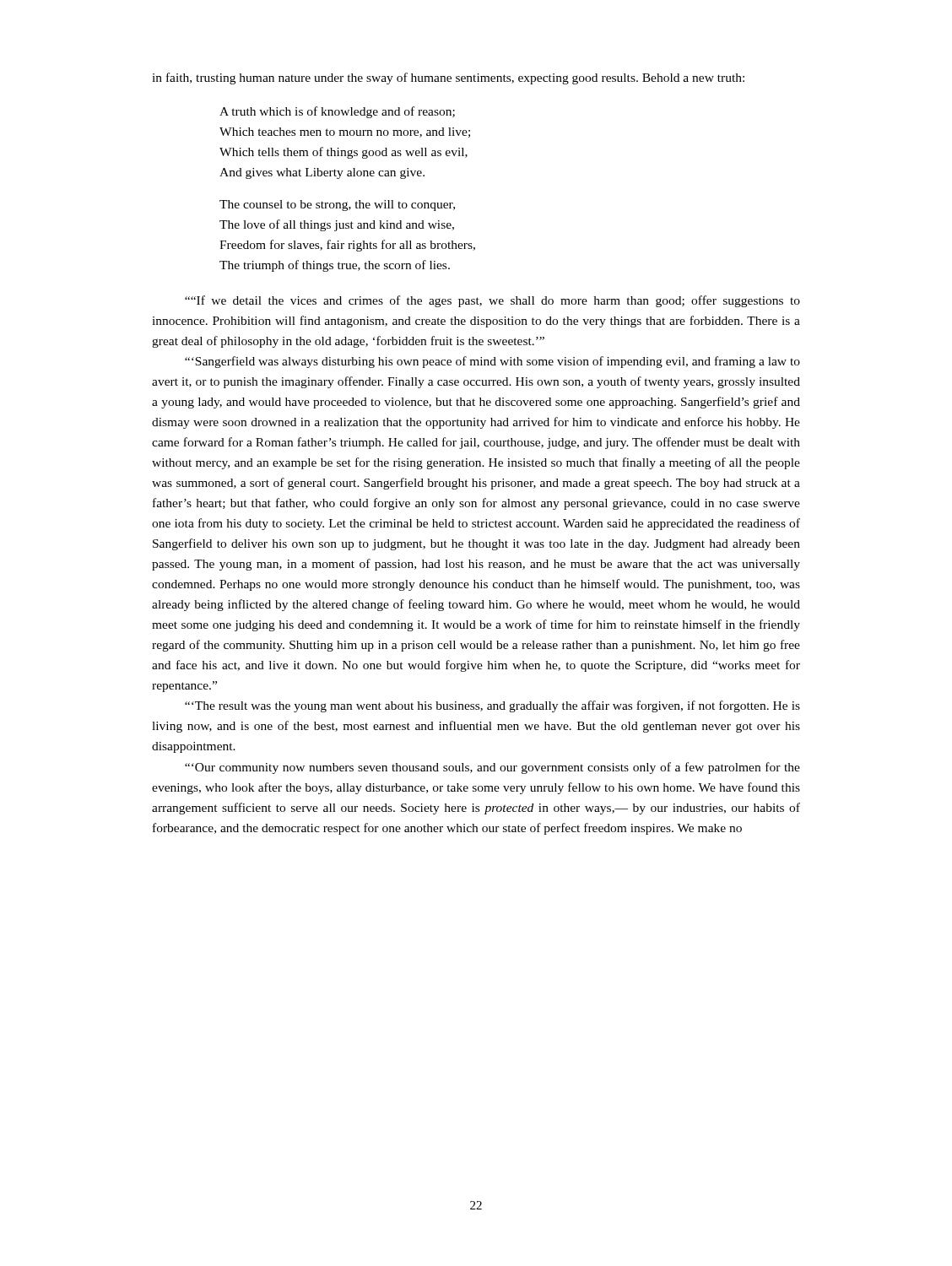Locate the text starting "in faith, trusting human"
The width and height of the screenshot is (952, 1266).
click(449, 77)
